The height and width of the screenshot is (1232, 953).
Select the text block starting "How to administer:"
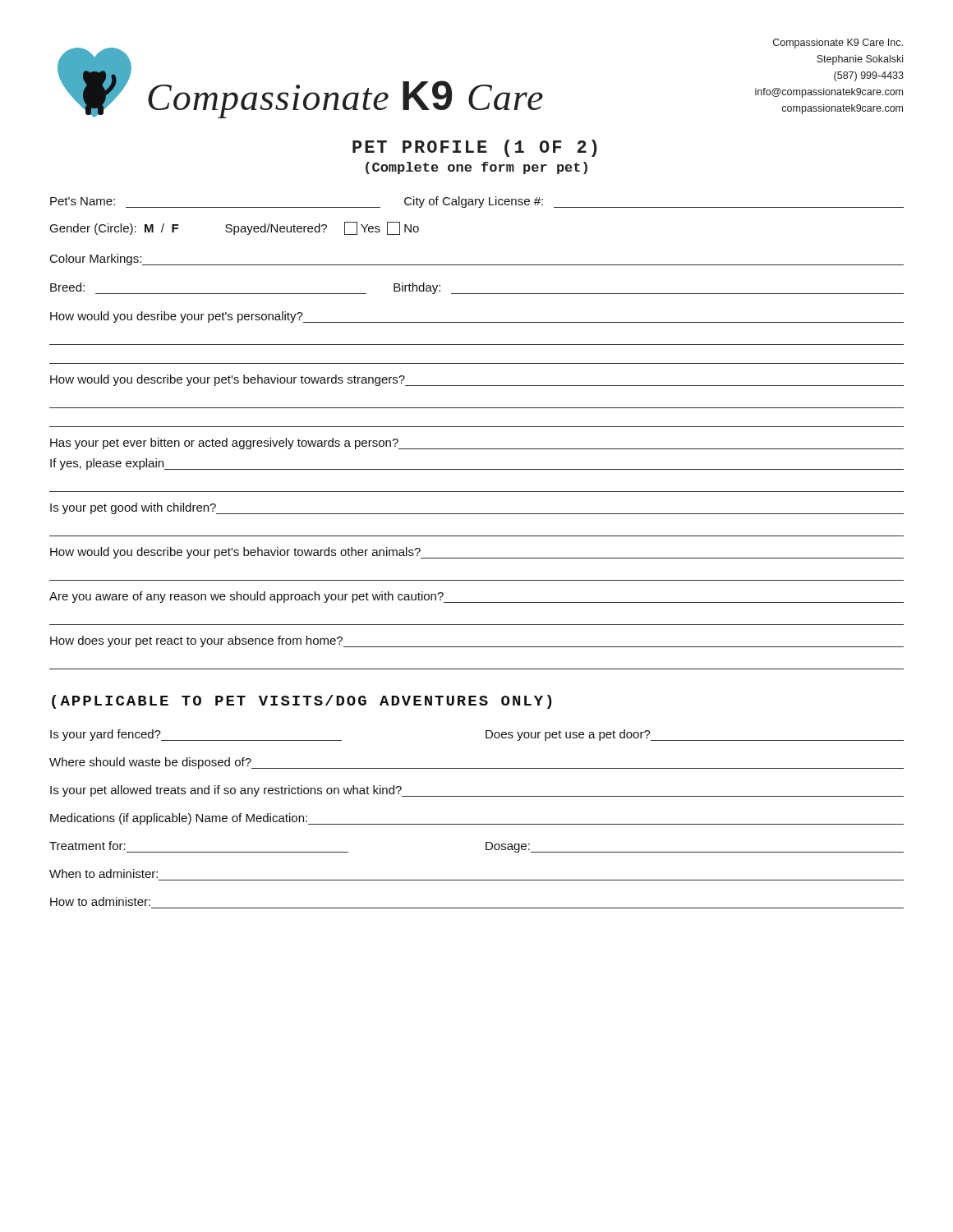pos(476,900)
